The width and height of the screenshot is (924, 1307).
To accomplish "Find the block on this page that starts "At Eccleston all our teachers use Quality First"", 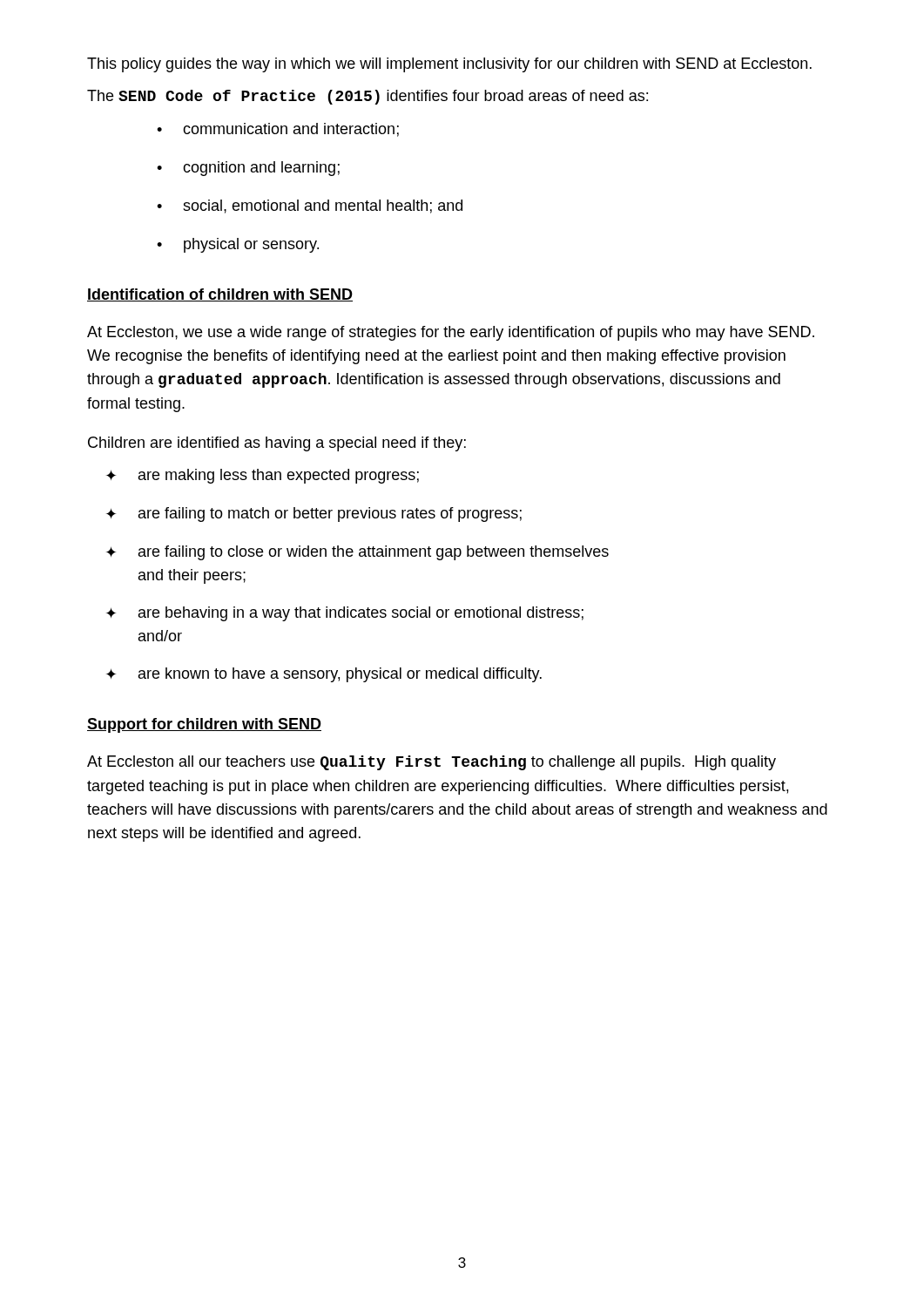I will coord(457,797).
